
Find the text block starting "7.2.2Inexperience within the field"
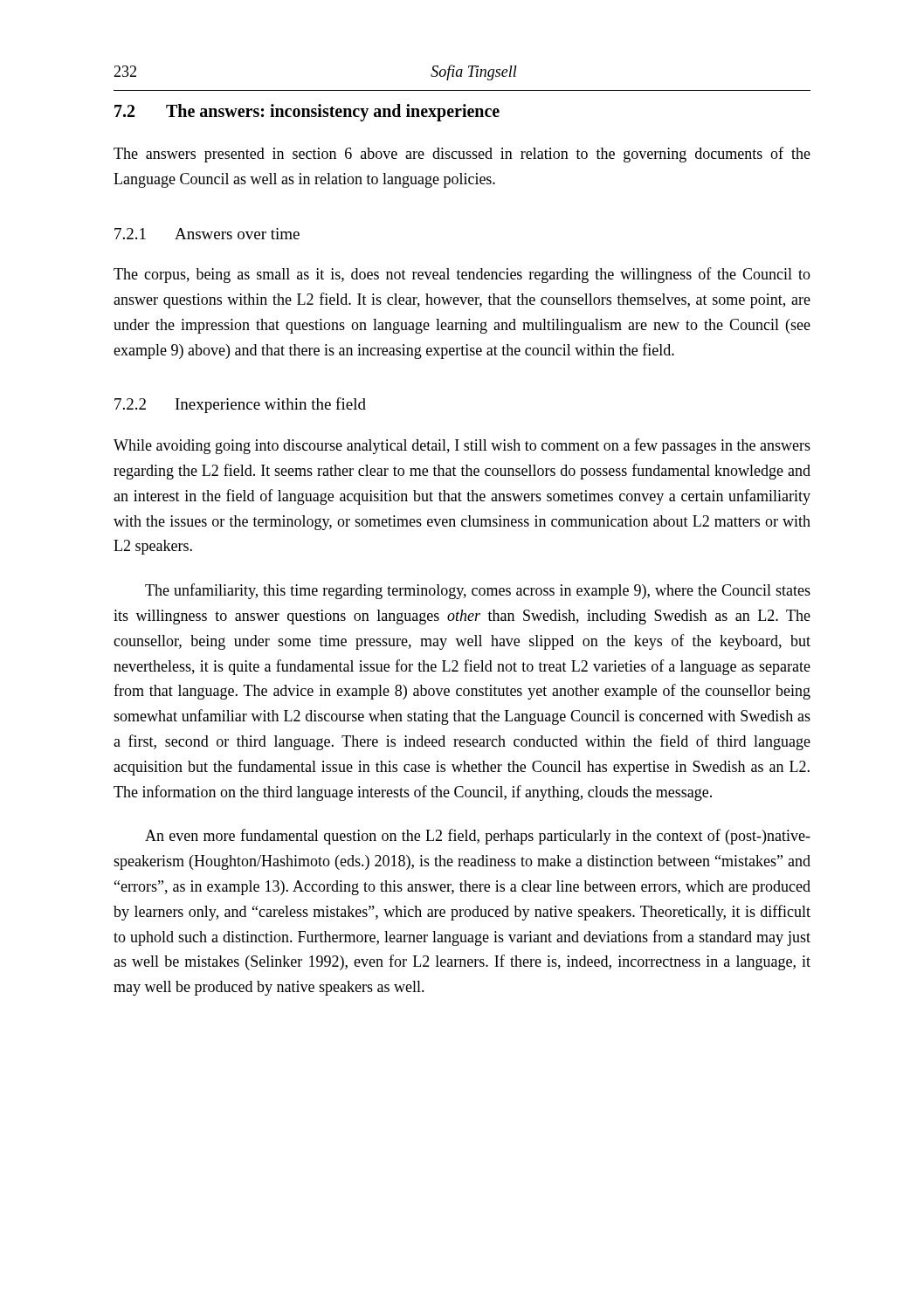[x=240, y=405]
